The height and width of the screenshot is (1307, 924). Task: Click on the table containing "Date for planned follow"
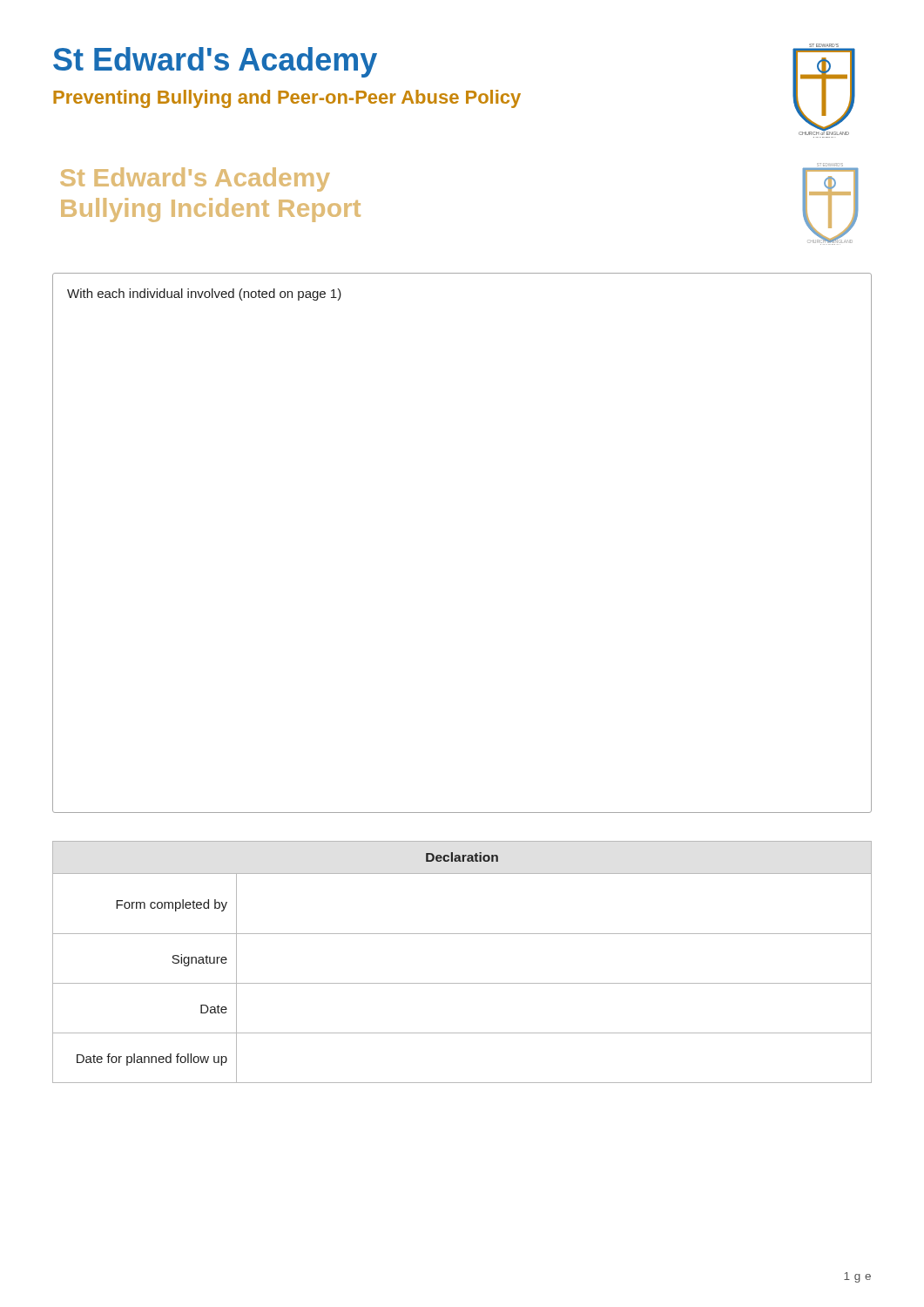click(x=462, y=962)
